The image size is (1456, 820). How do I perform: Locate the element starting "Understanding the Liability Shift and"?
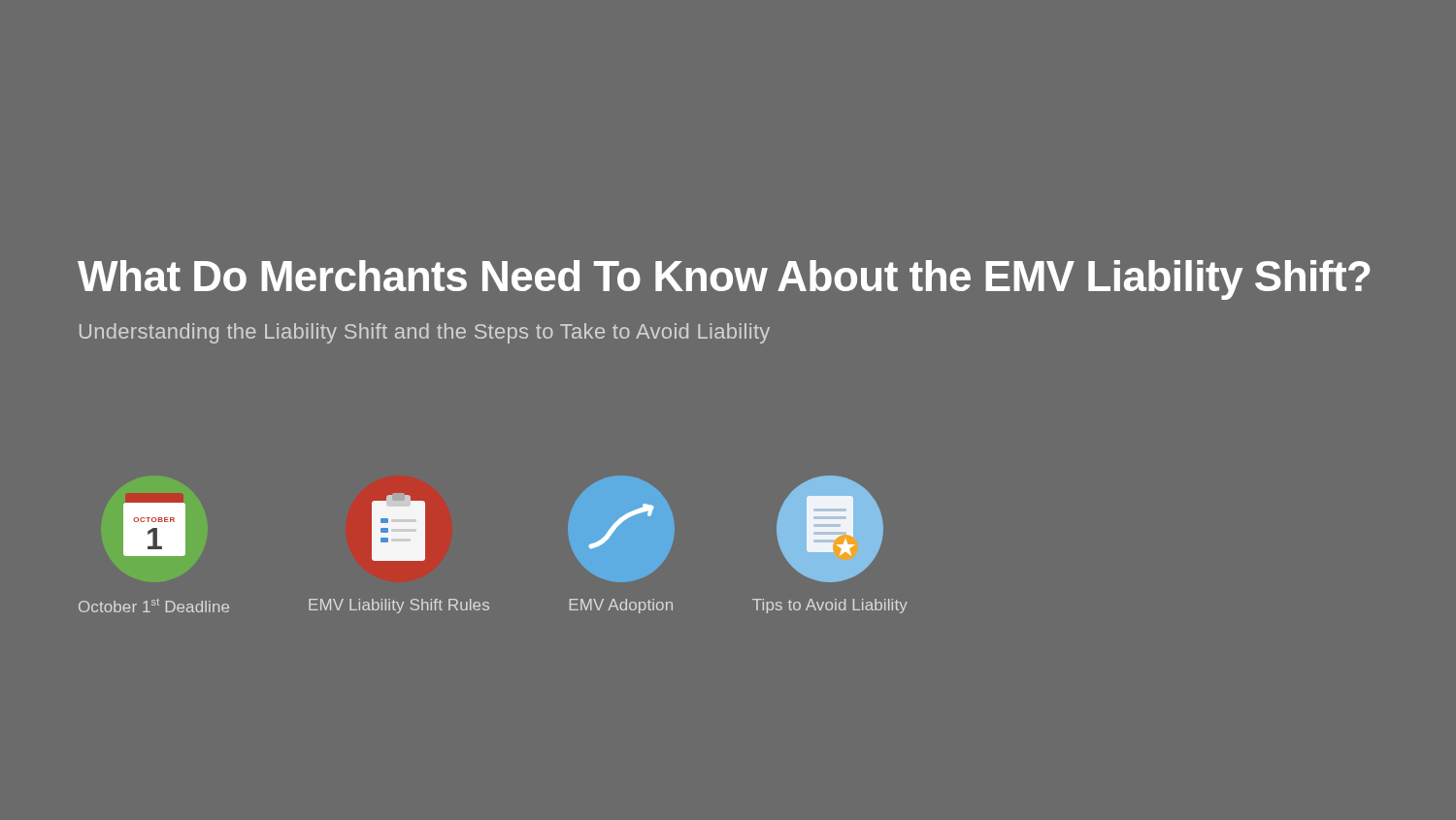728,331
